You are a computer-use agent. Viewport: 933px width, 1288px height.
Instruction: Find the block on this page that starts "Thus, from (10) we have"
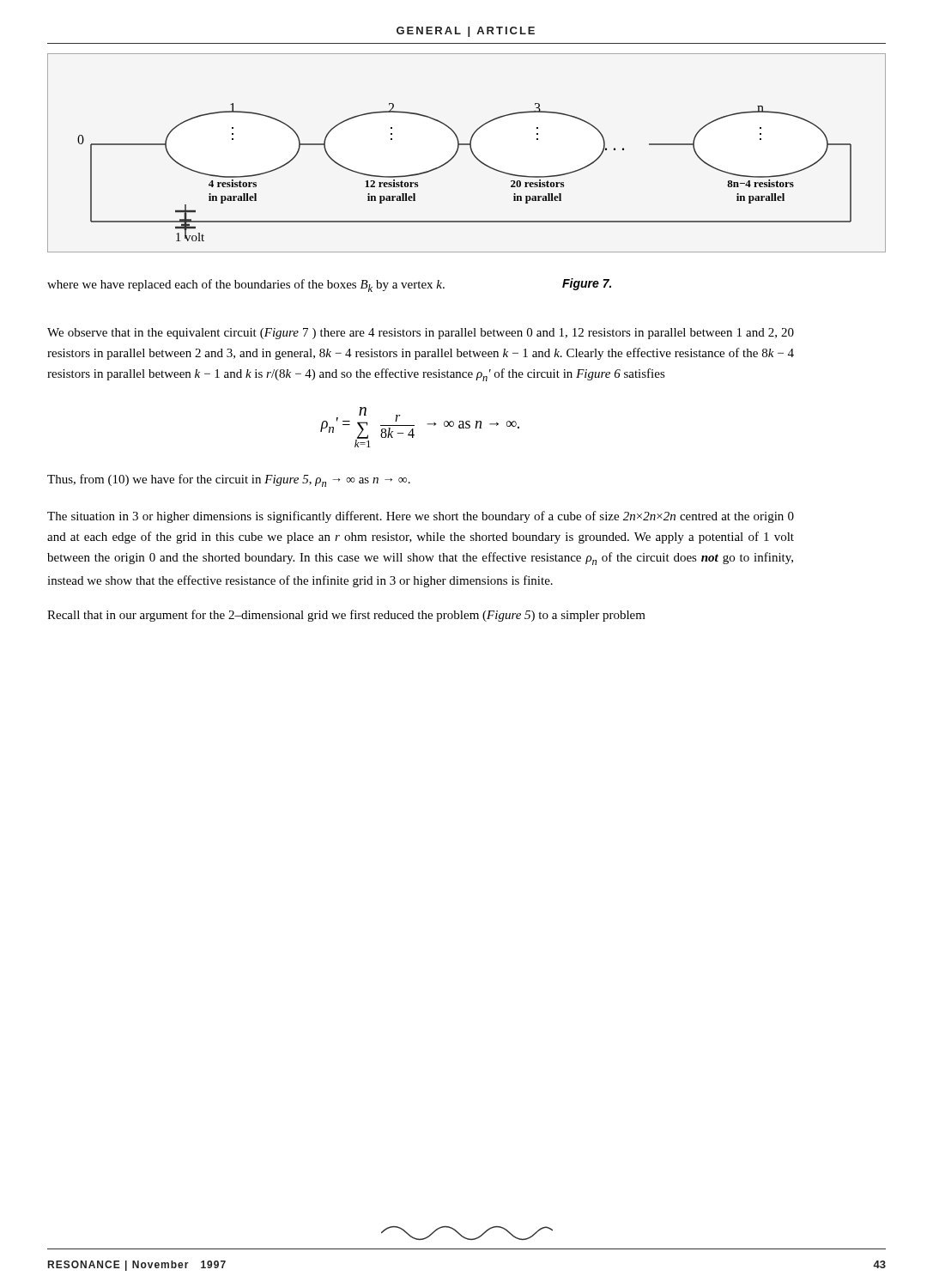(229, 481)
